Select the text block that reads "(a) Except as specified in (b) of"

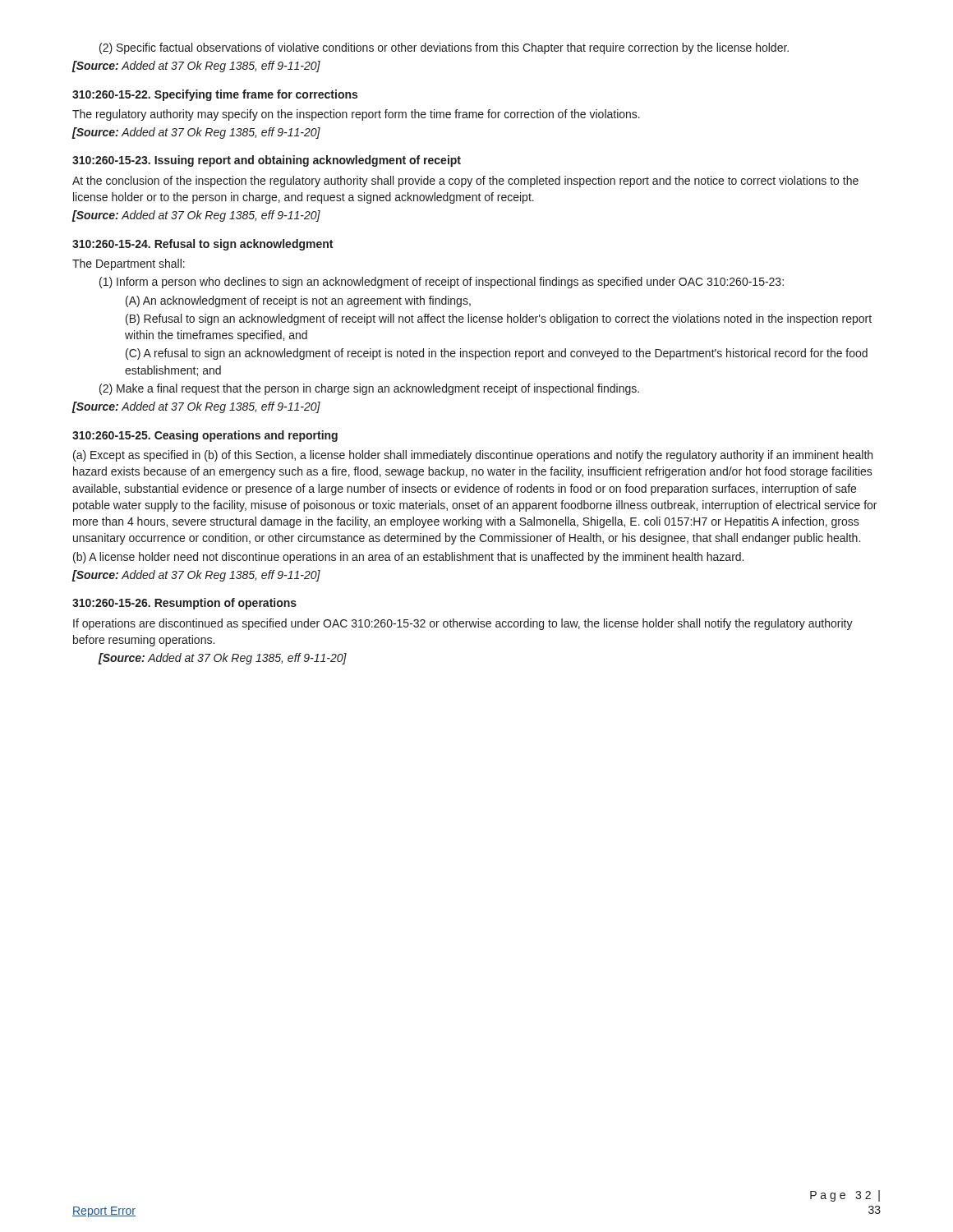[476, 497]
